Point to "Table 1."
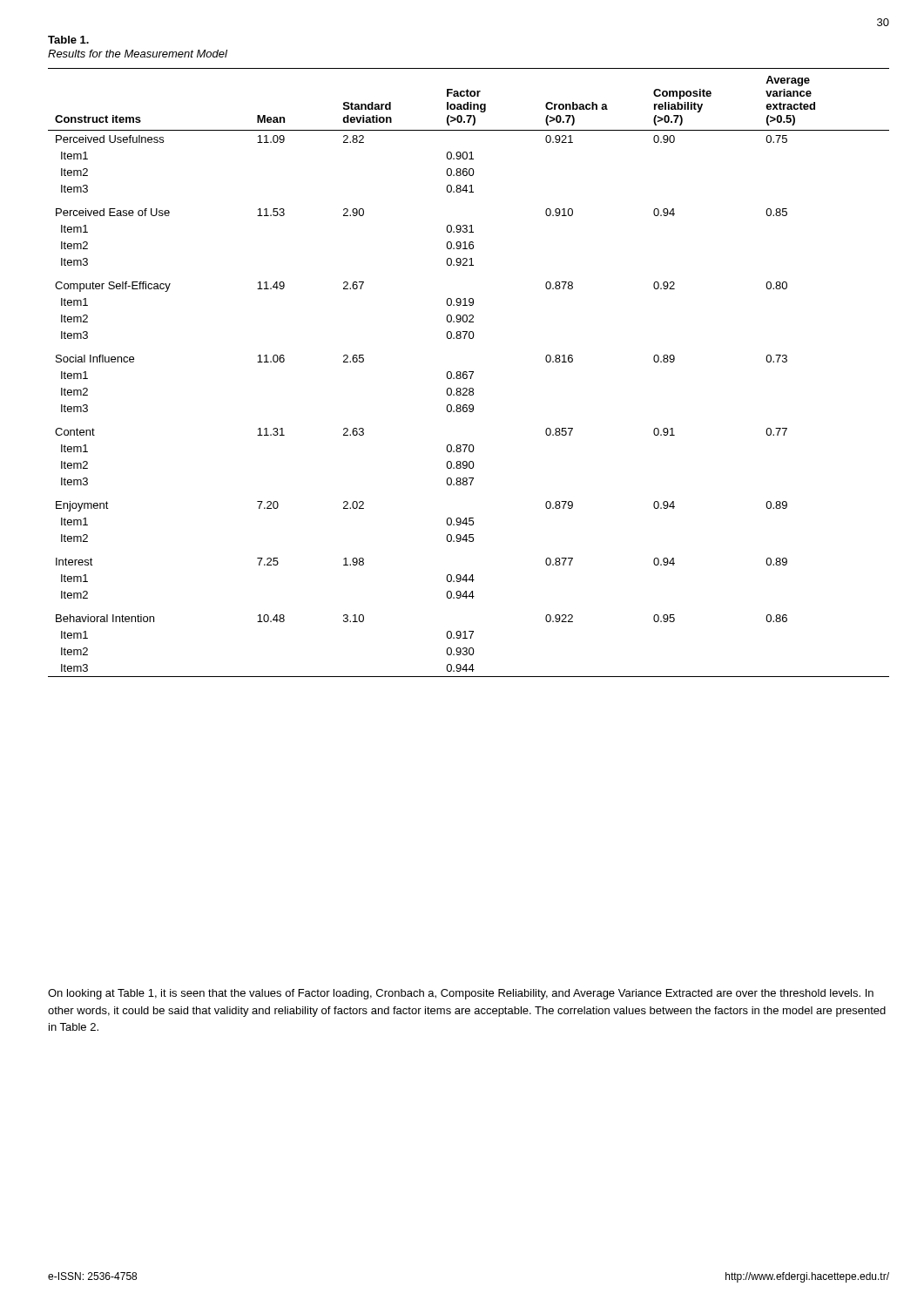This screenshot has width=924, height=1307. [69, 40]
